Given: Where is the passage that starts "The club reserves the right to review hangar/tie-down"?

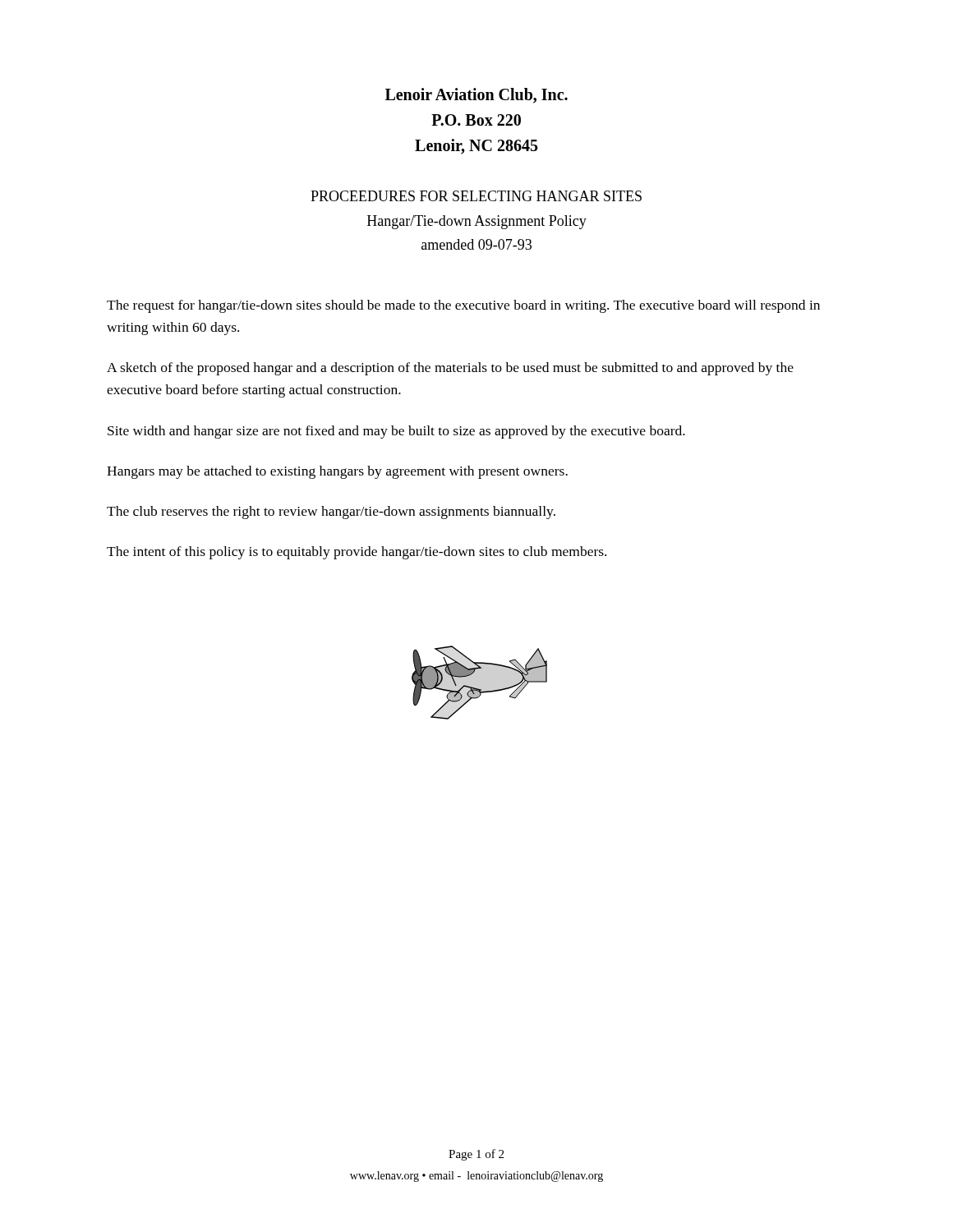Looking at the screenshot, I should (332, 511).
